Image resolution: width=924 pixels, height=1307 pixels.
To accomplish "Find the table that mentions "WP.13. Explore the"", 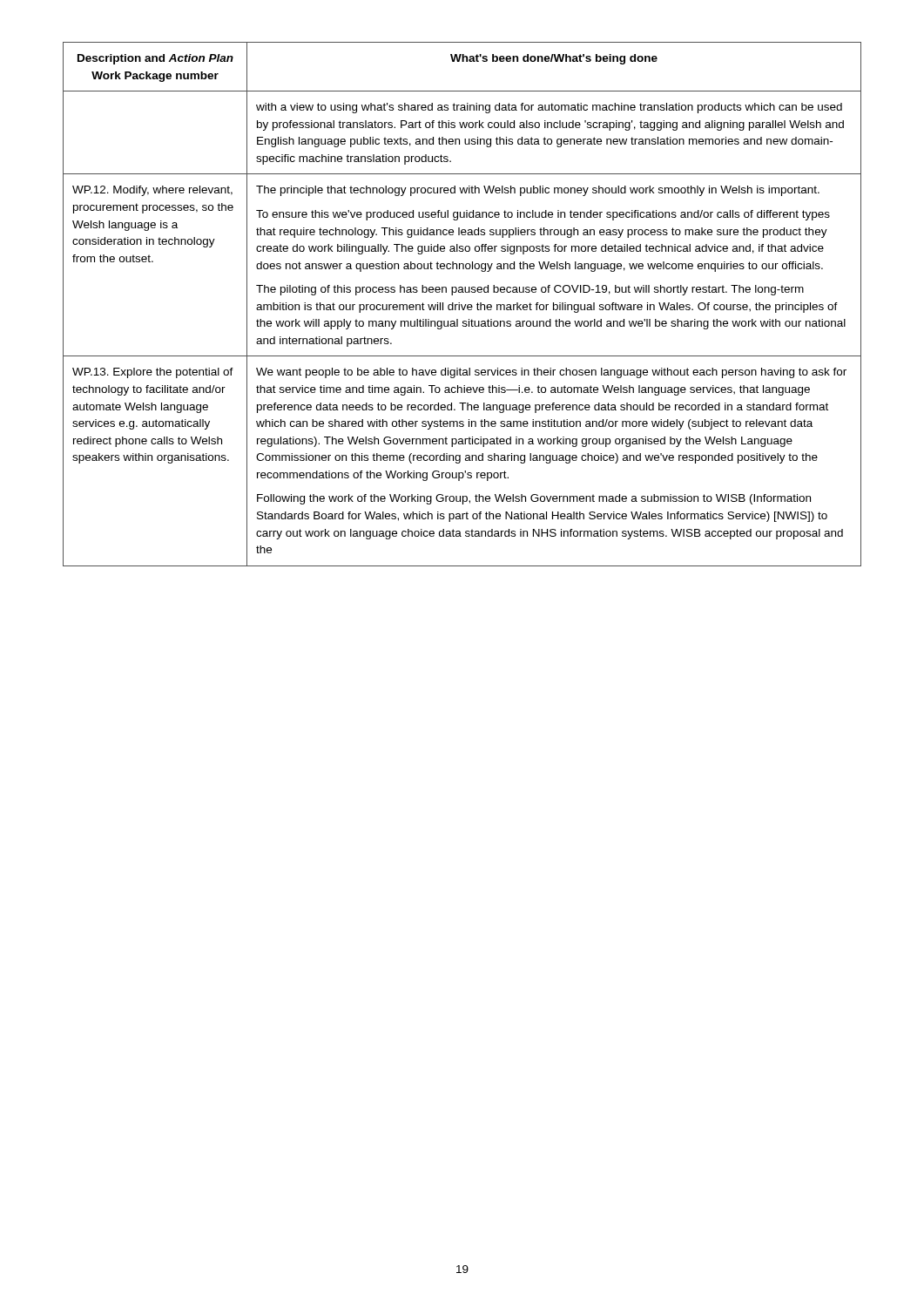I will click(462, 304).
